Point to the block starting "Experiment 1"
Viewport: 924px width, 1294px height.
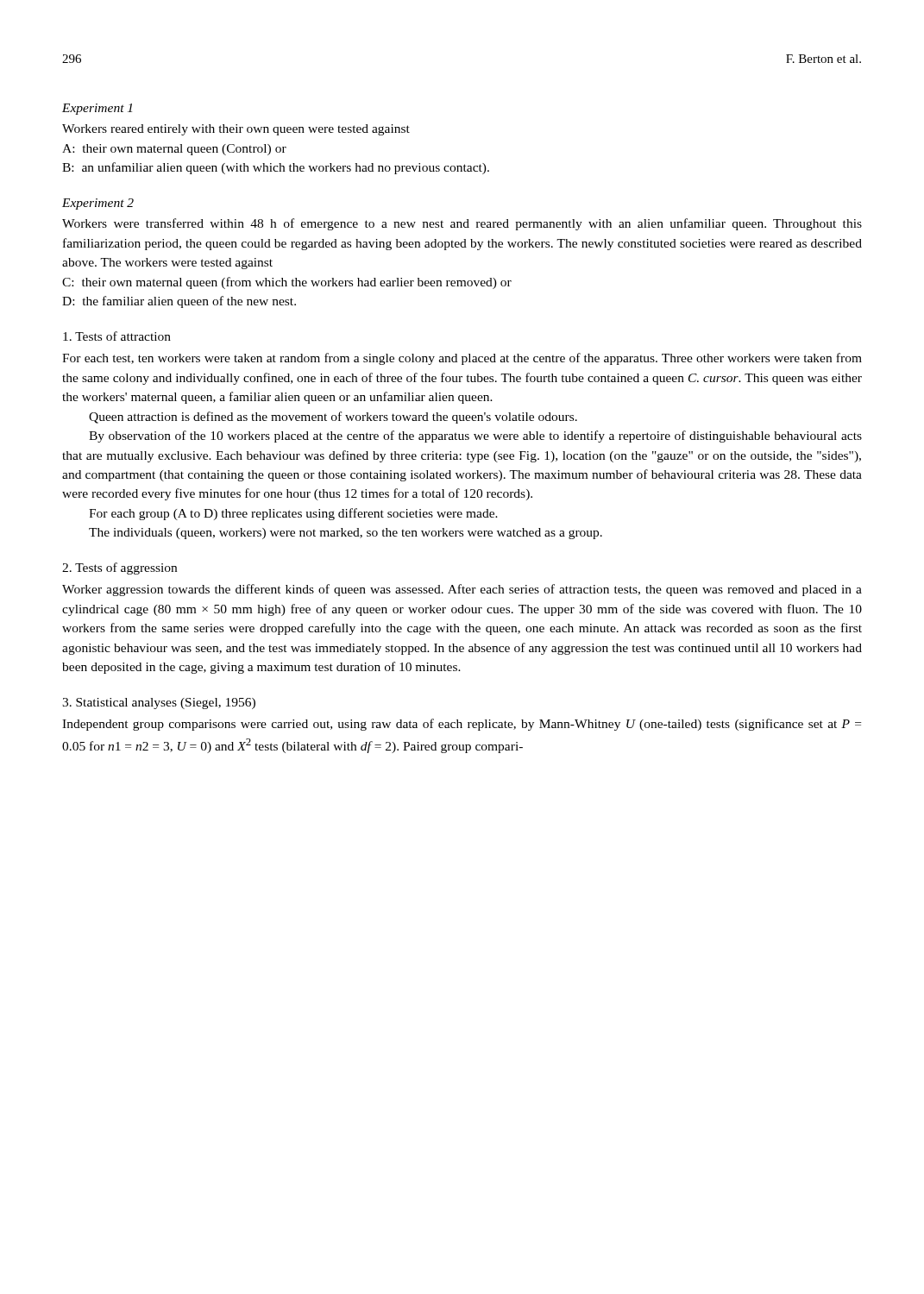(x=98, y=107)
